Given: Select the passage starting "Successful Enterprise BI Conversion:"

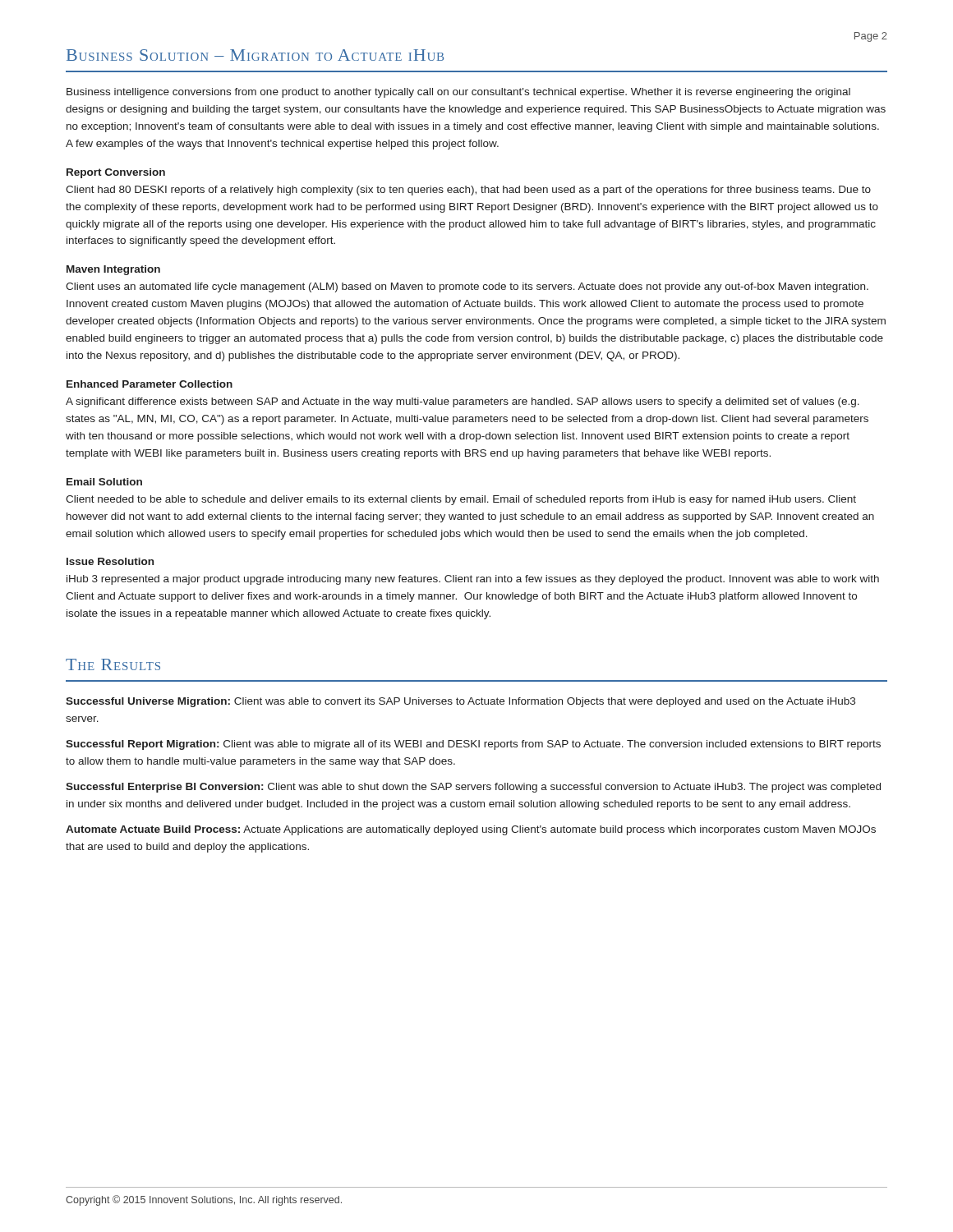Looking at the screenshot, I should tap(474, 795).
